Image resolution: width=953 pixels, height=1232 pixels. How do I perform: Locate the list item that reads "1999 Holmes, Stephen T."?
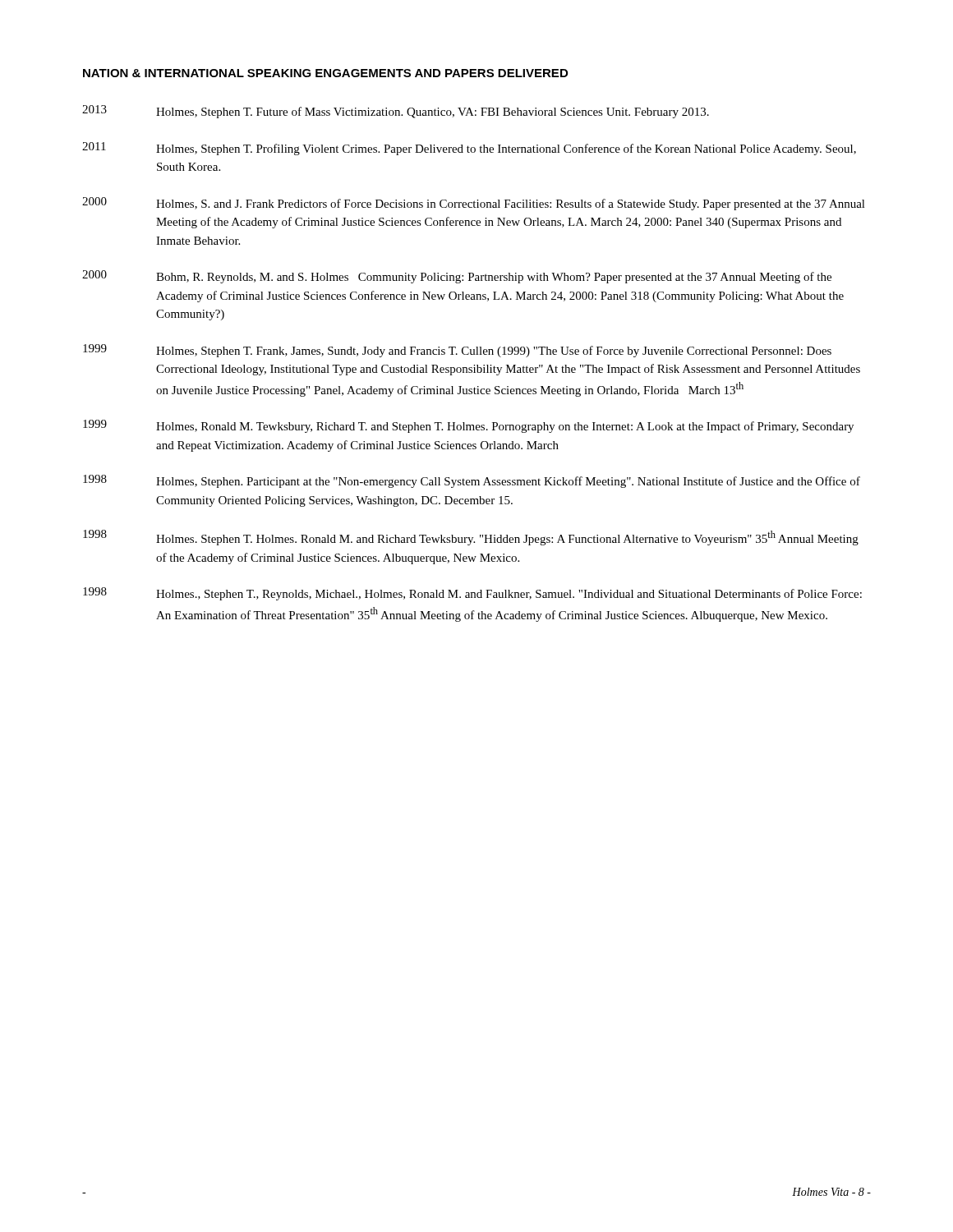pos(476,370)
